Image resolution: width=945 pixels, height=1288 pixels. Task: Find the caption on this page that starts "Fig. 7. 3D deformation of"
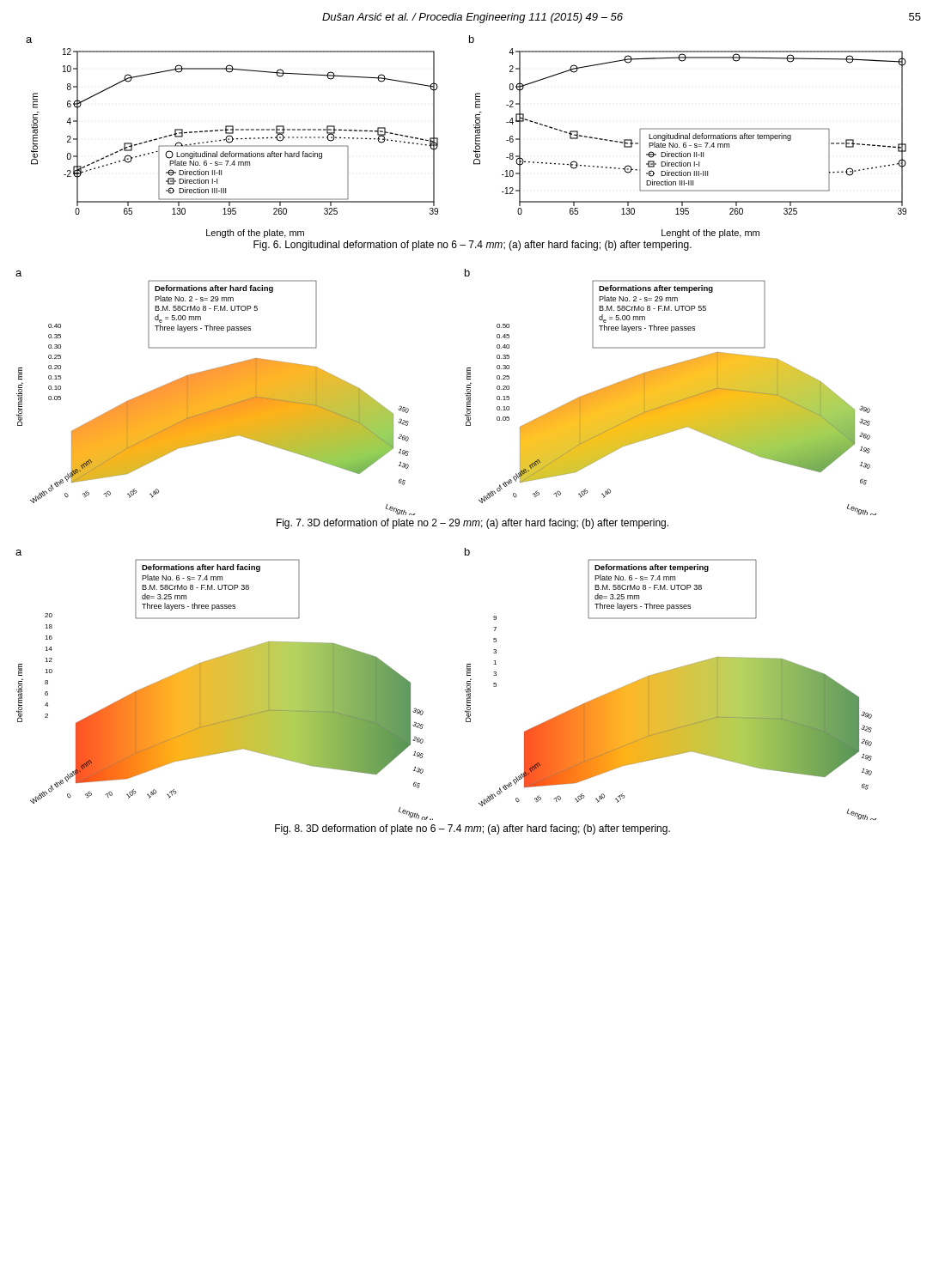(x=472, y=523)
